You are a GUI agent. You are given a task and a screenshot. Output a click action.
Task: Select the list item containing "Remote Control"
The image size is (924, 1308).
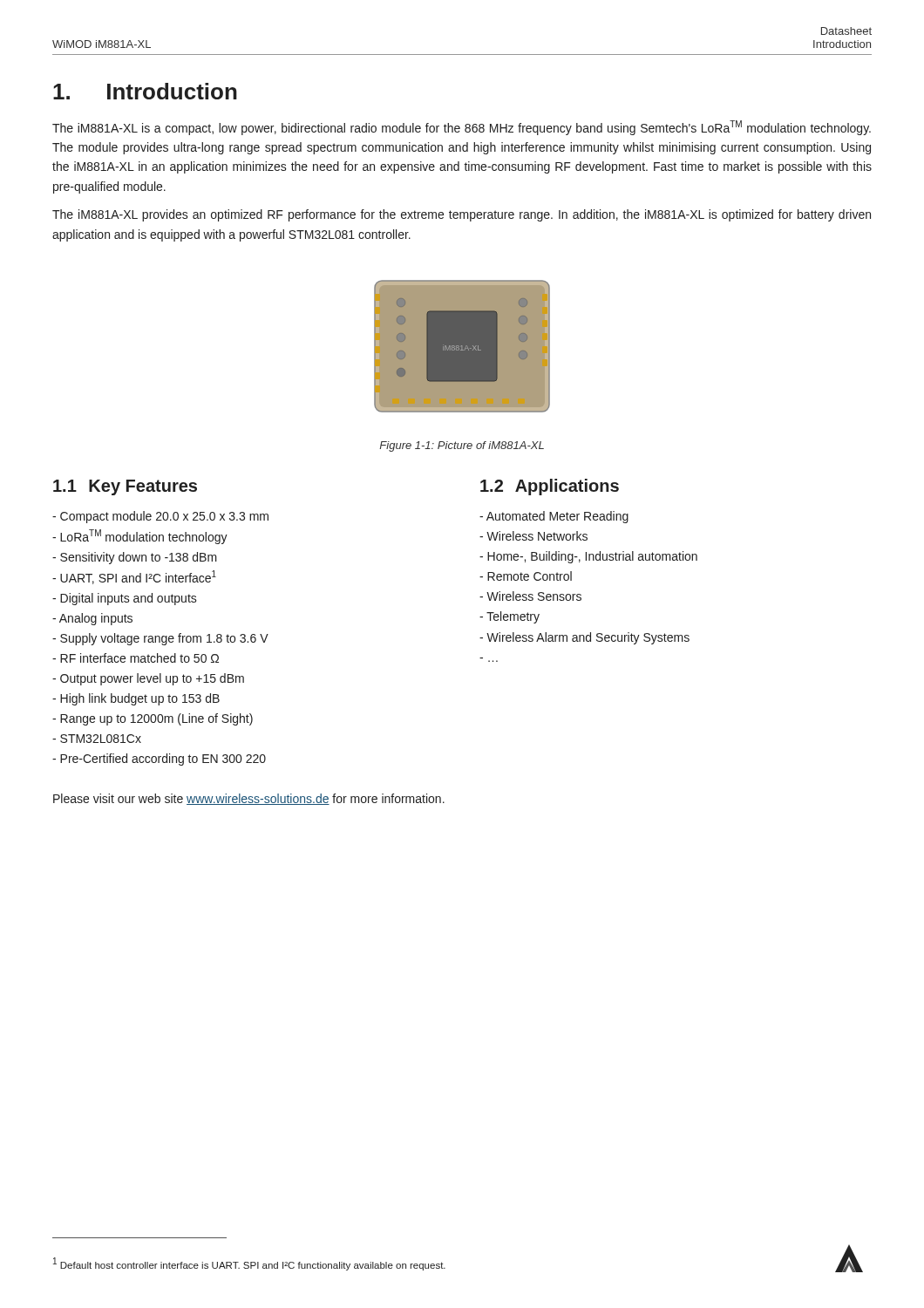530,577
